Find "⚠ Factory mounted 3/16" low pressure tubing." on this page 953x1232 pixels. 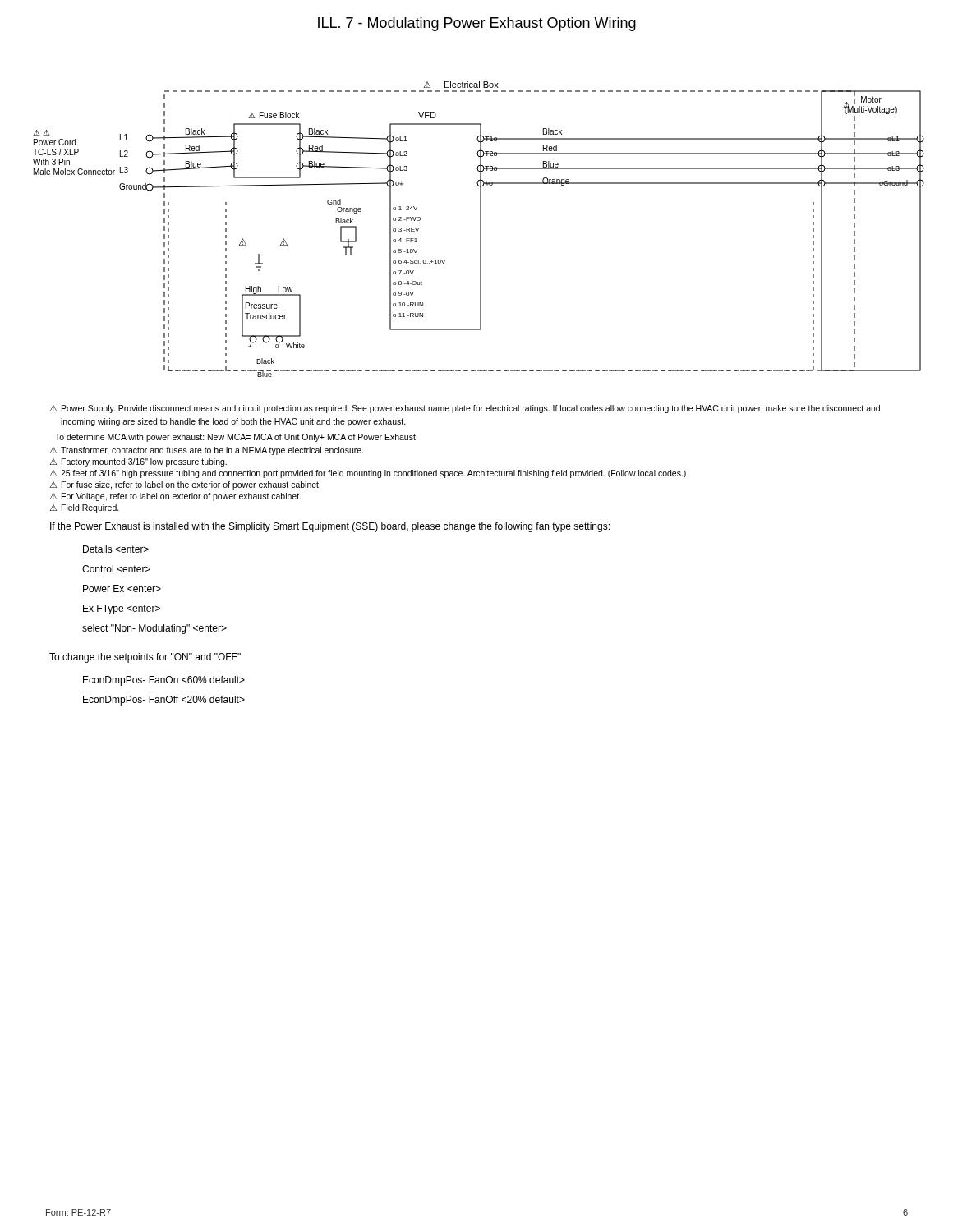(138, 461)
